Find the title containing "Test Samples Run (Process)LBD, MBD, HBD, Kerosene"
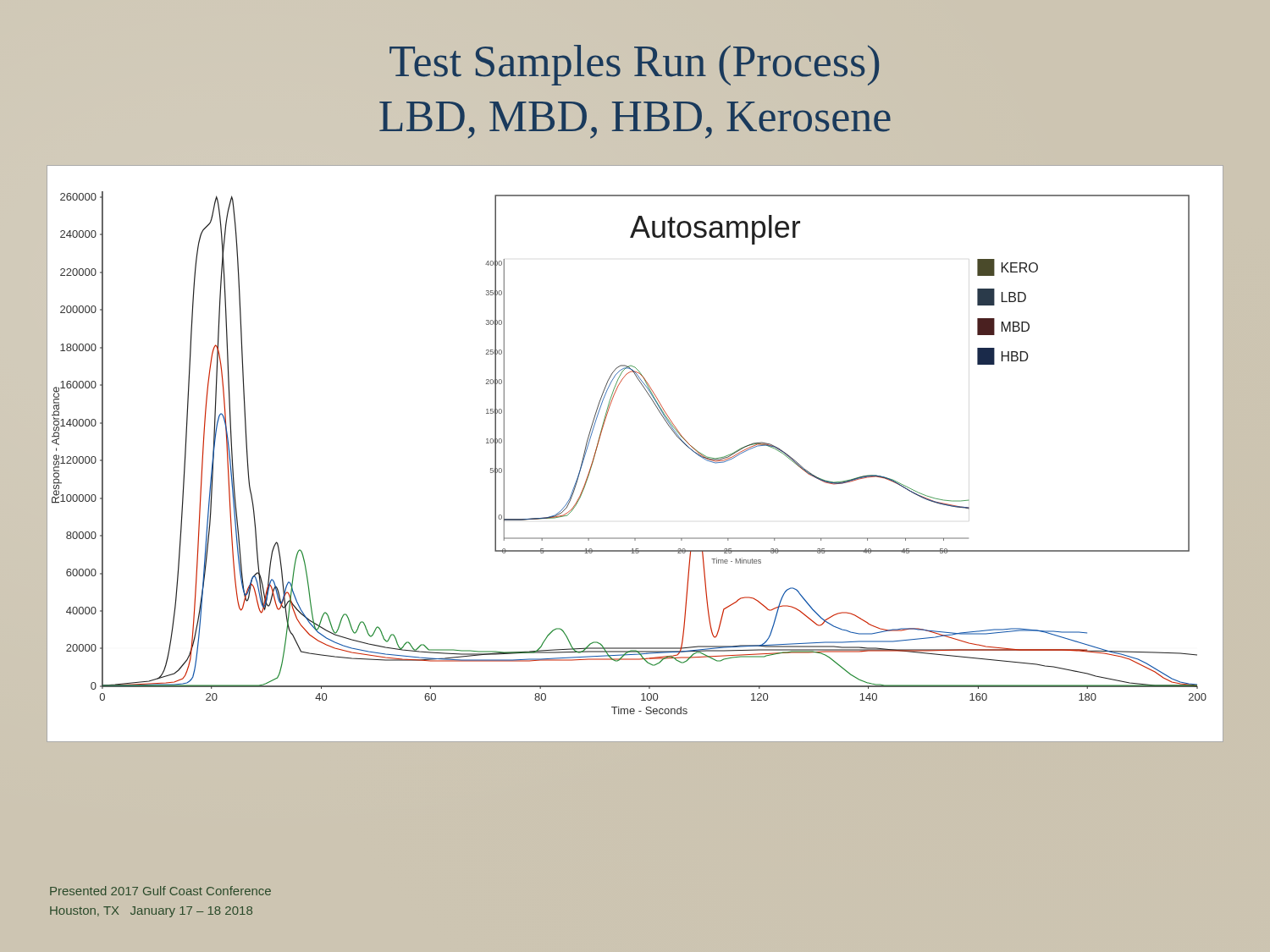 (x=635, y=89)
